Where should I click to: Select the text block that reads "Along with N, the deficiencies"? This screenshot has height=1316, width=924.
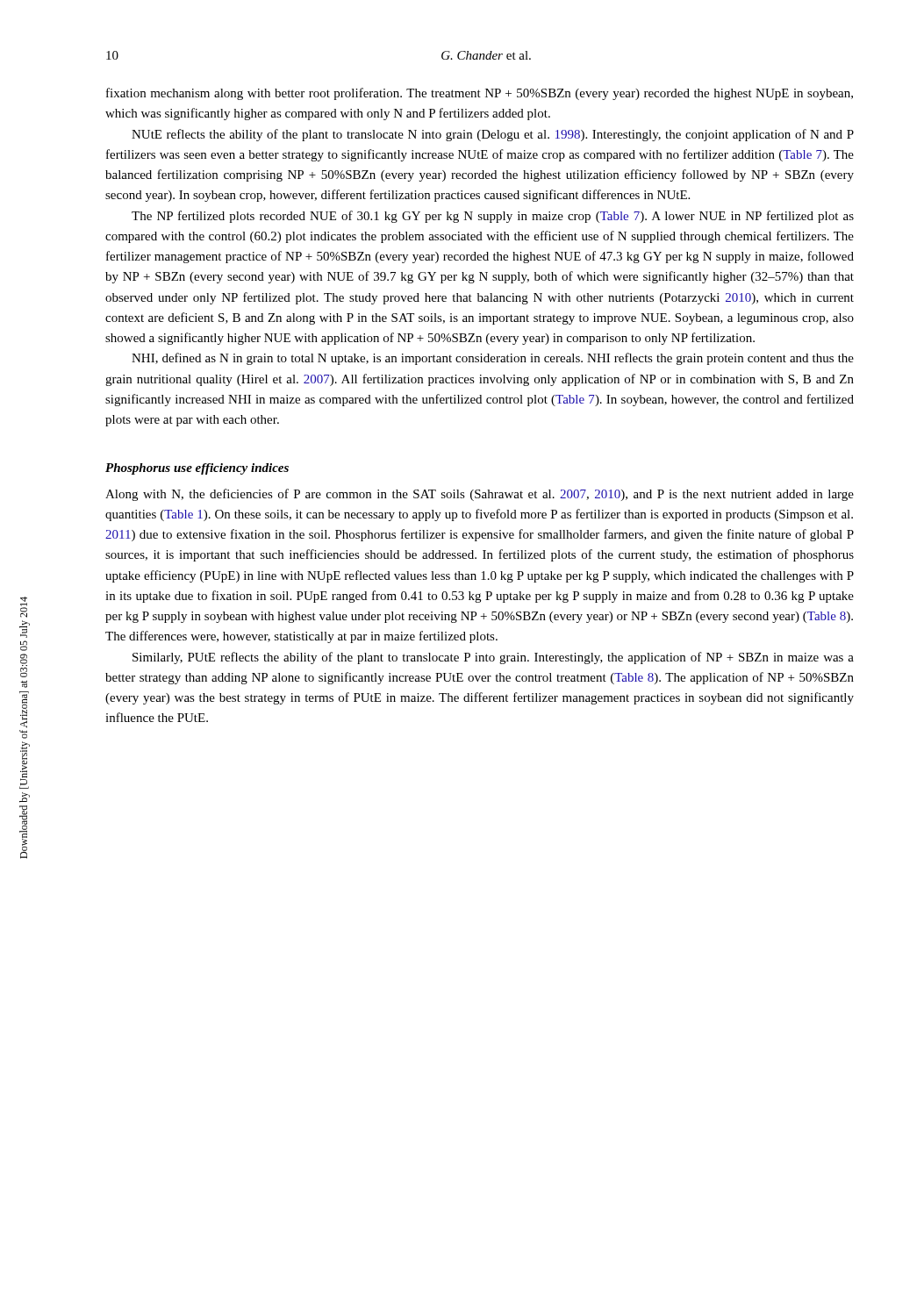coord(480,565)
